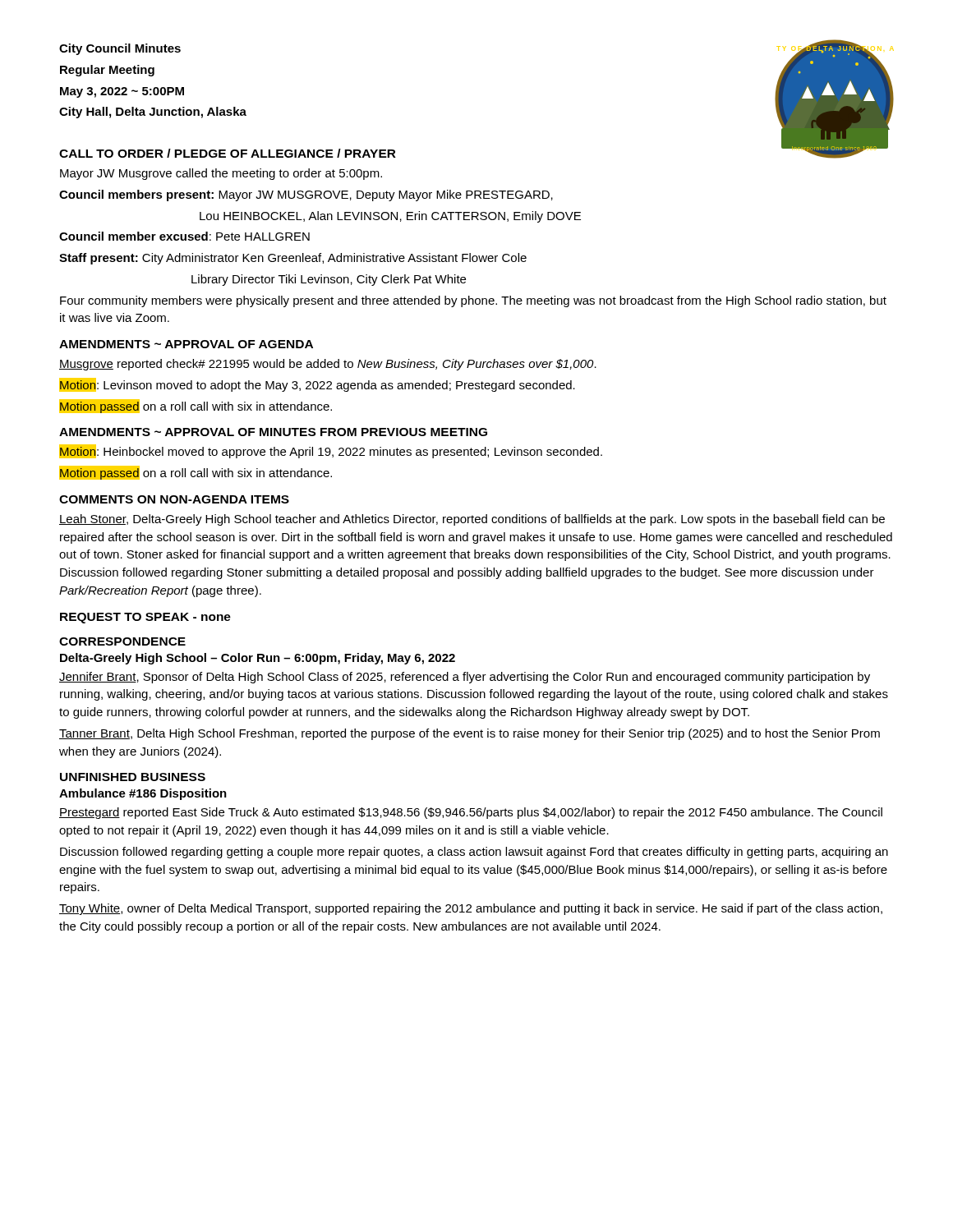Screen dimensions: 1232x953
Task: Click on the text block containing "Prestegard reported East Side Truck &"
Action: 476,869
